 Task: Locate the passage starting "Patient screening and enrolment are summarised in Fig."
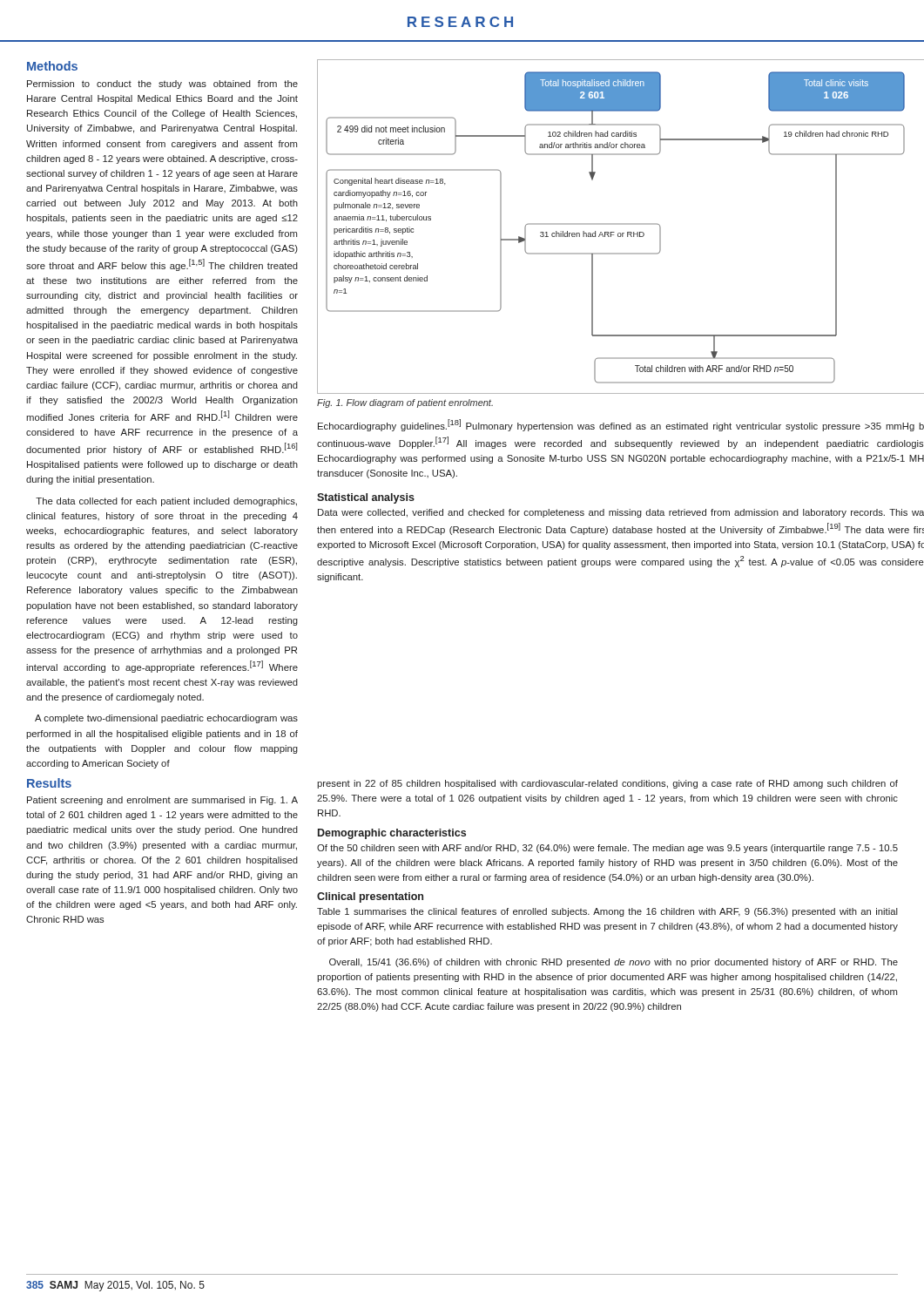pos(162,860)
